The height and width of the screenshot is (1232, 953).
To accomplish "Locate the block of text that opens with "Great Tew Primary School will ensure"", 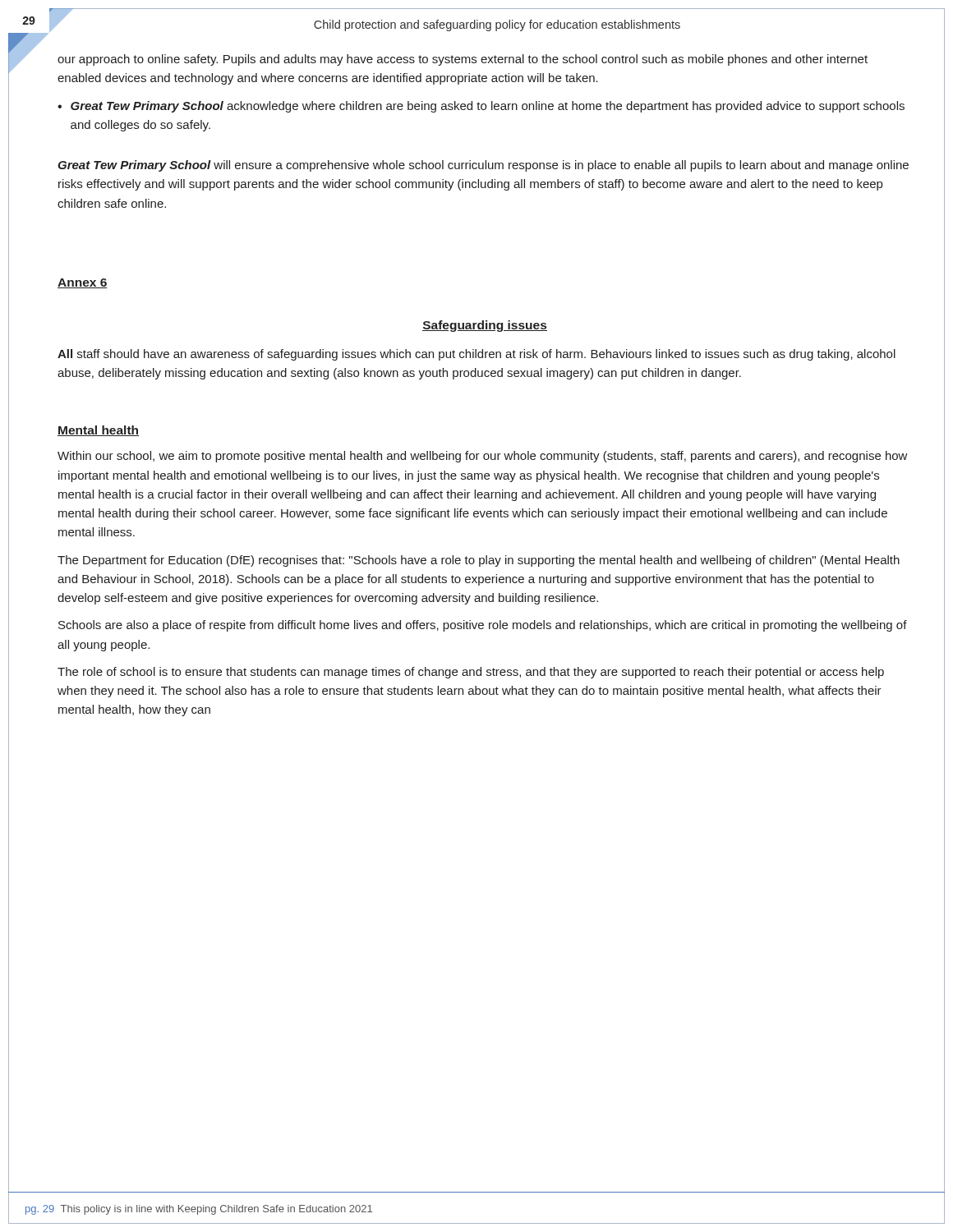I will coord(483,184).
